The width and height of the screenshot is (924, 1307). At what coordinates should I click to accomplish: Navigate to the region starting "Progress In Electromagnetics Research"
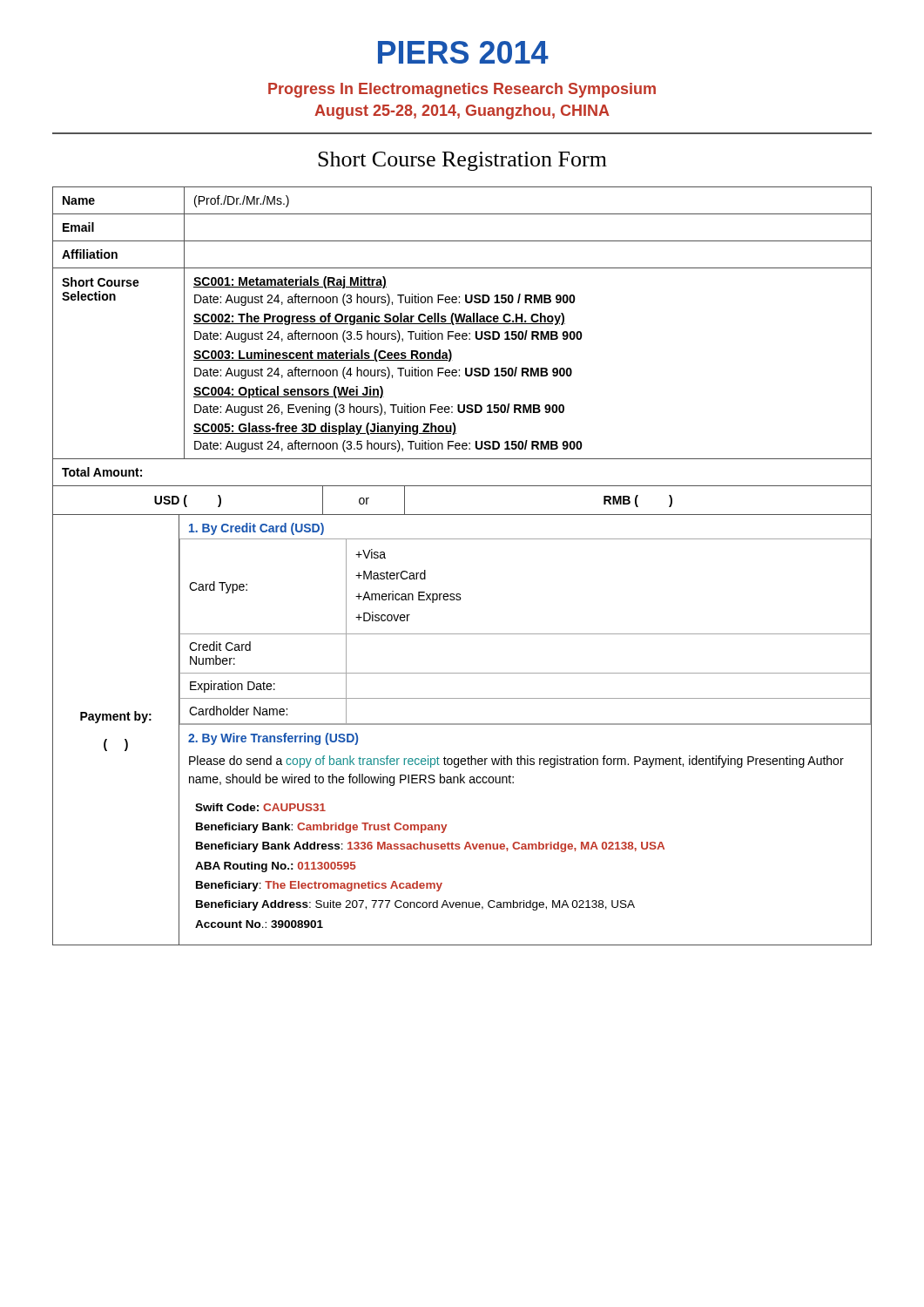pyautogui.click(x=462, y=100)
